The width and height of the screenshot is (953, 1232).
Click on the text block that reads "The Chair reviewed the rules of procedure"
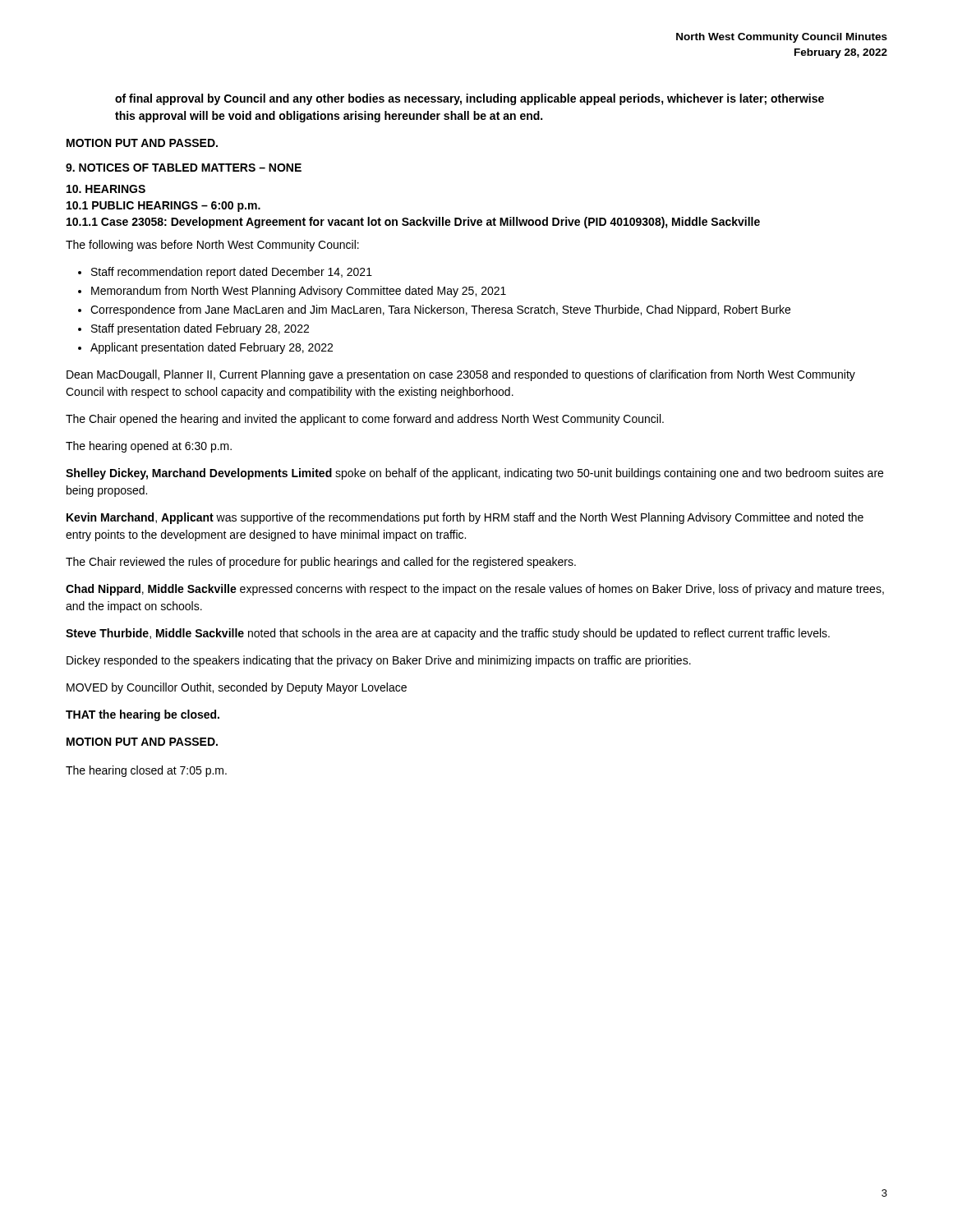click(x=321, y=562)
